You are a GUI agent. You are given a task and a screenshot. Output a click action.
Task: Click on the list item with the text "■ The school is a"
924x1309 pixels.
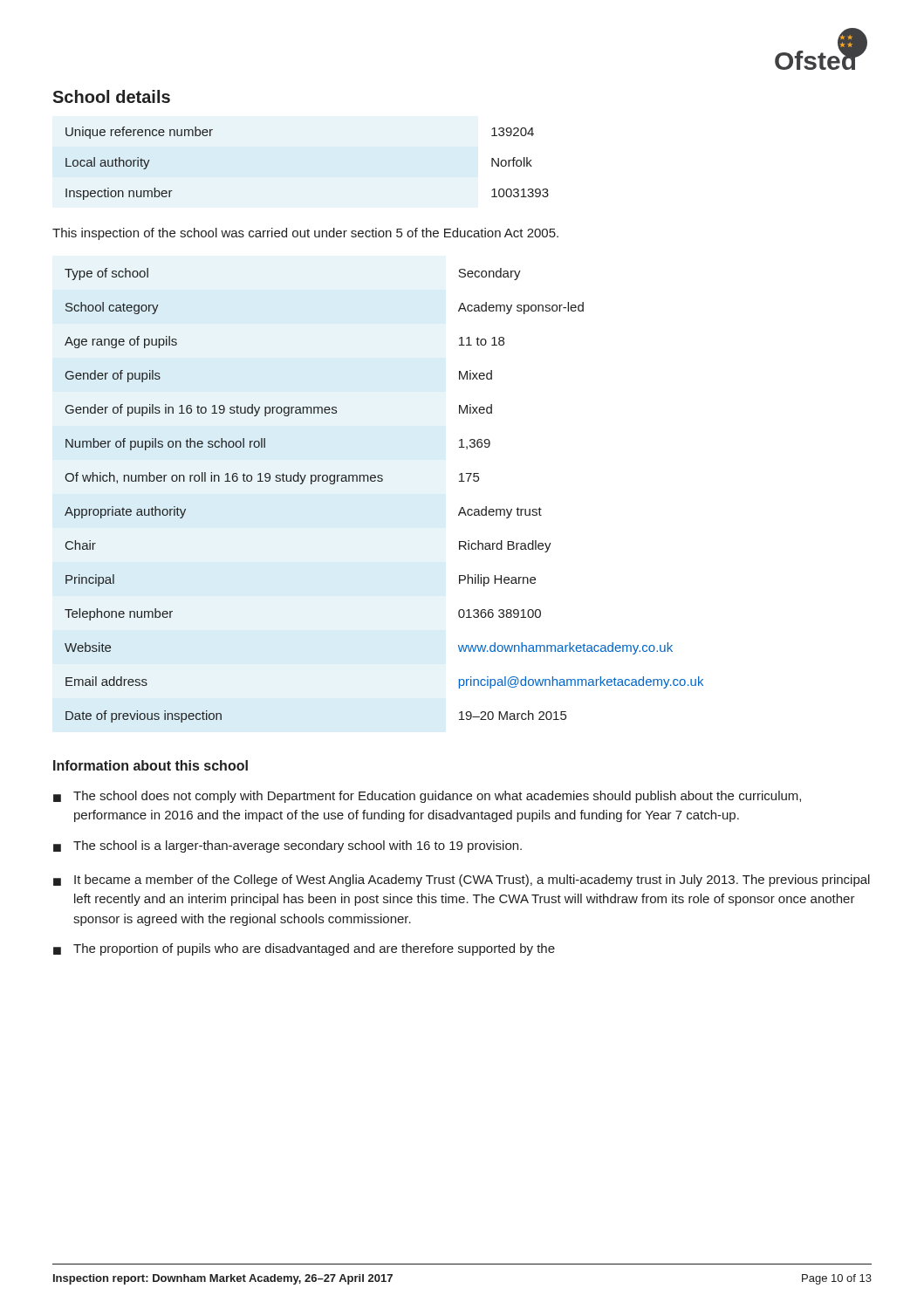(x=462, y=847)
